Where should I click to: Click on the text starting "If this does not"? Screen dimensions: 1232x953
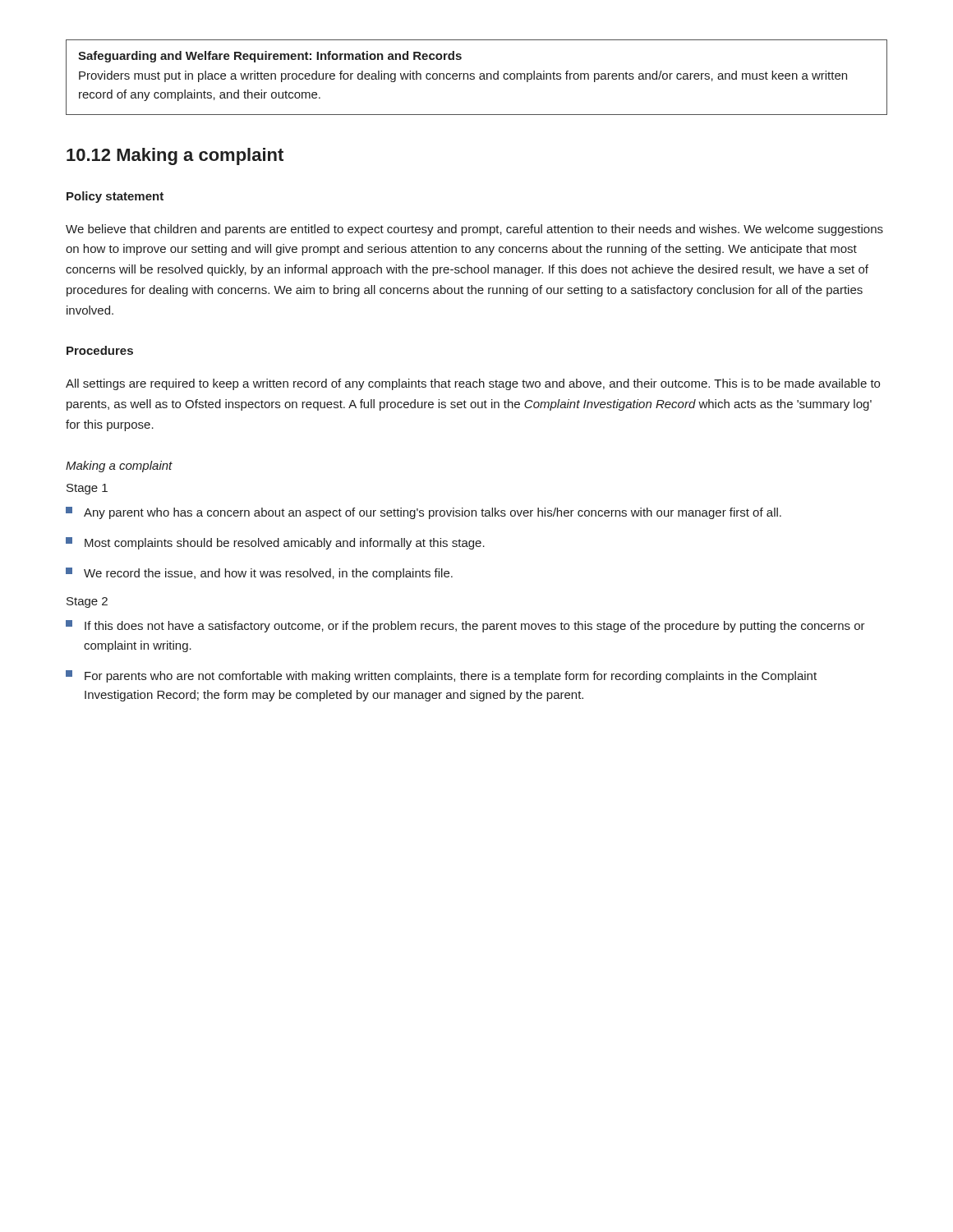coord(476,635)
